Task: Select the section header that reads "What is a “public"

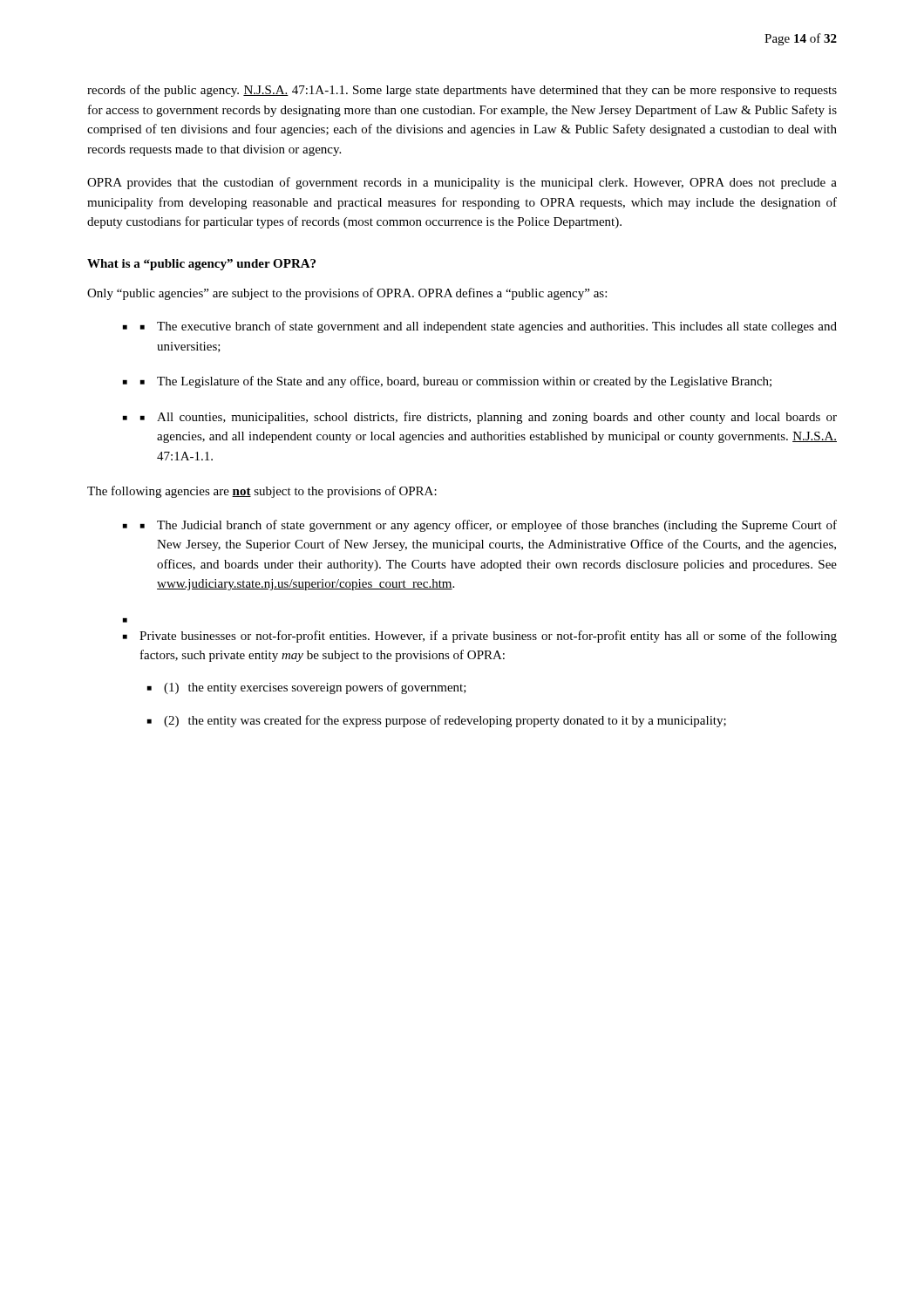Action: 202,263
